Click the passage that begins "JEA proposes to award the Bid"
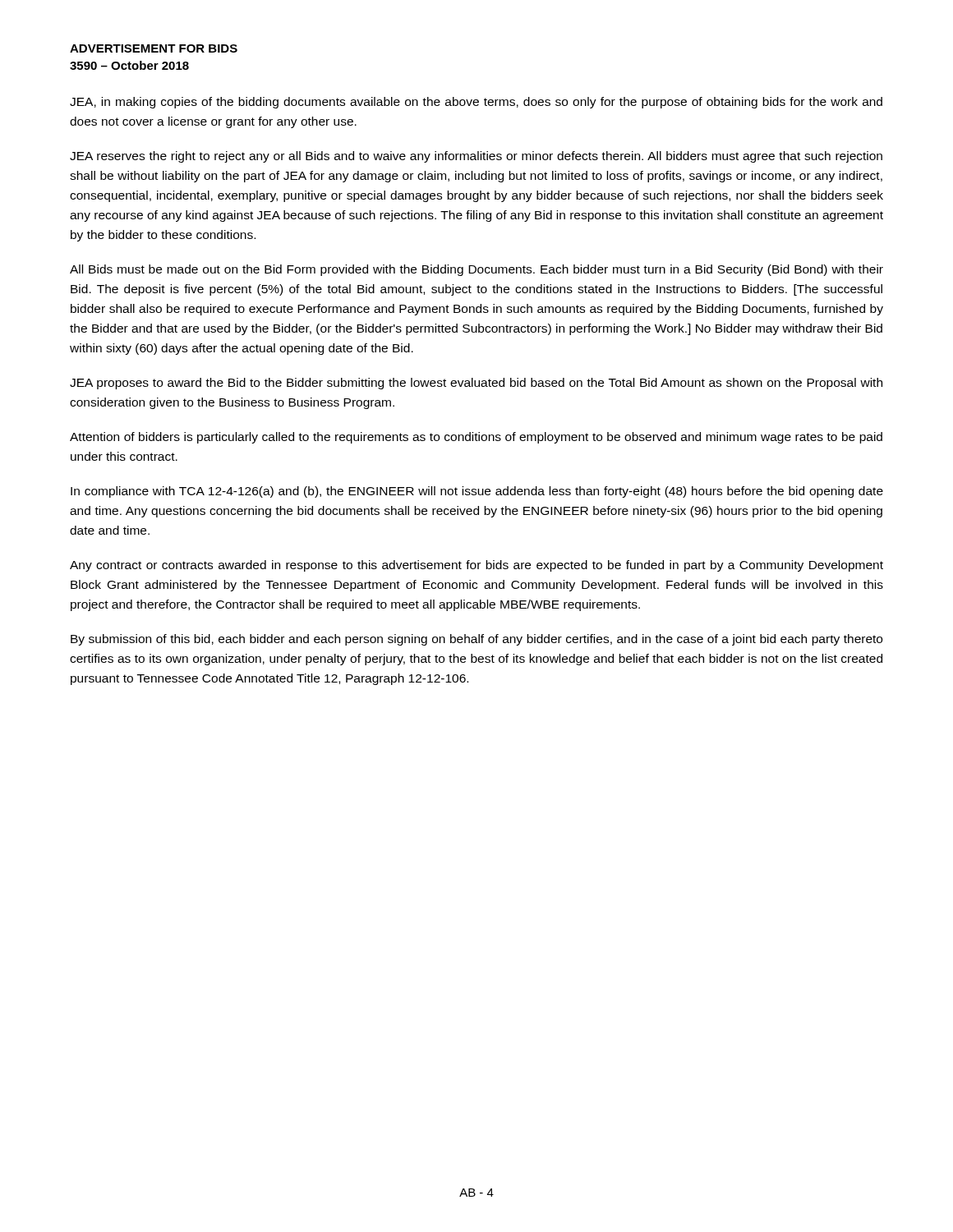This screenshot has height=1232, width=953. tap(476, 392)
